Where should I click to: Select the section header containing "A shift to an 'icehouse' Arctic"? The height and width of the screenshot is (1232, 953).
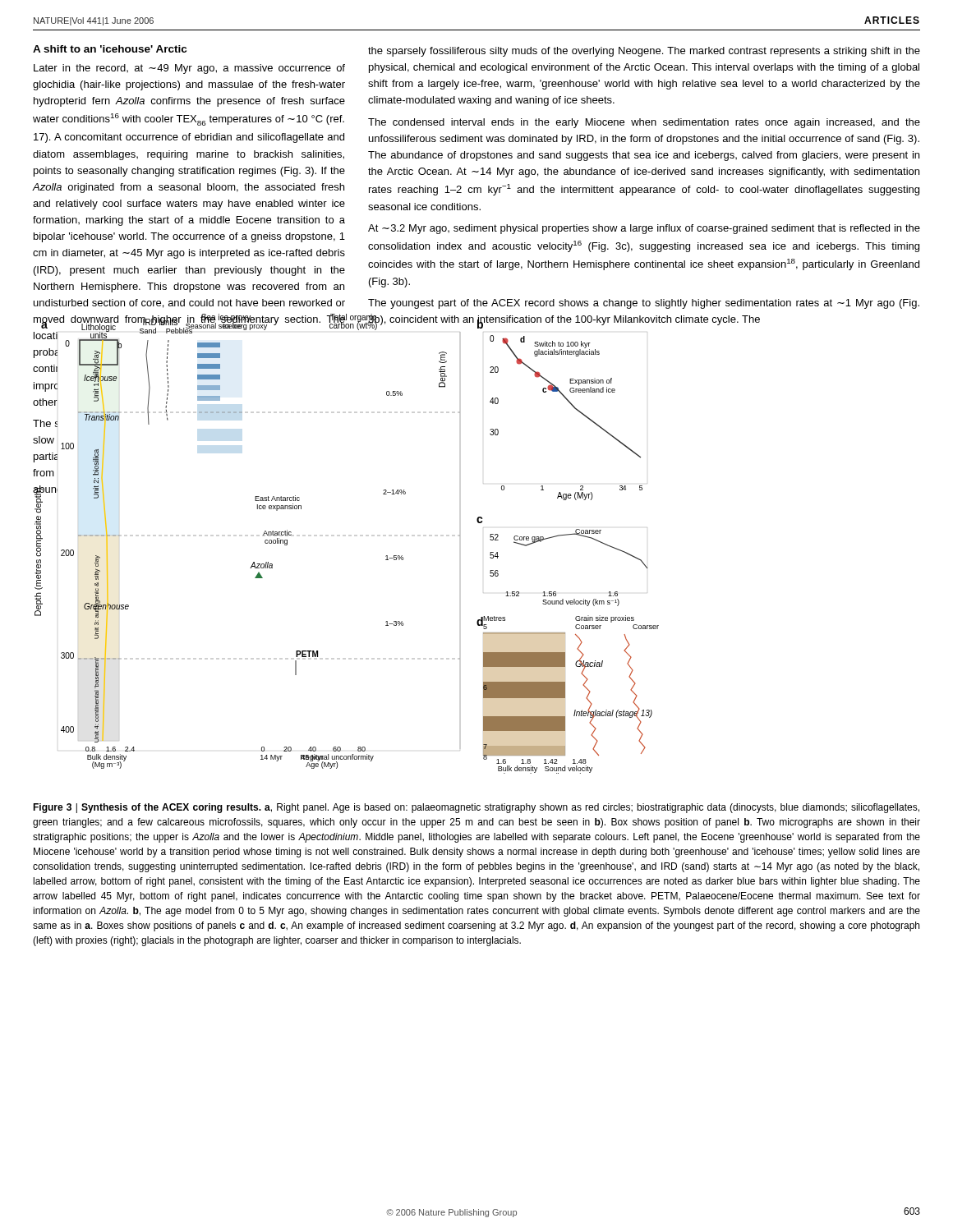[110, 49]
